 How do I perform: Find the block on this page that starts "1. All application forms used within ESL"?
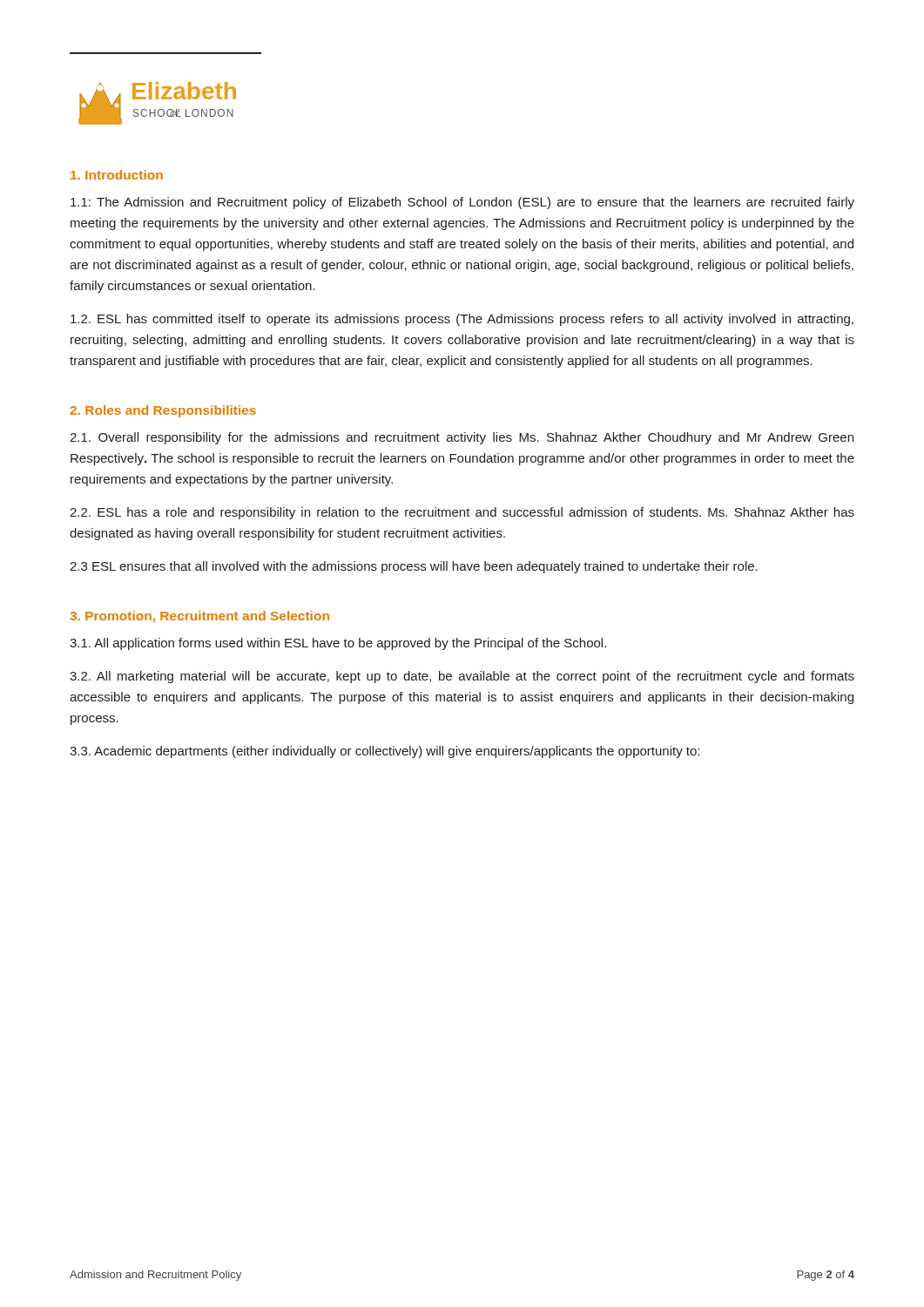[x=338, y=643]
